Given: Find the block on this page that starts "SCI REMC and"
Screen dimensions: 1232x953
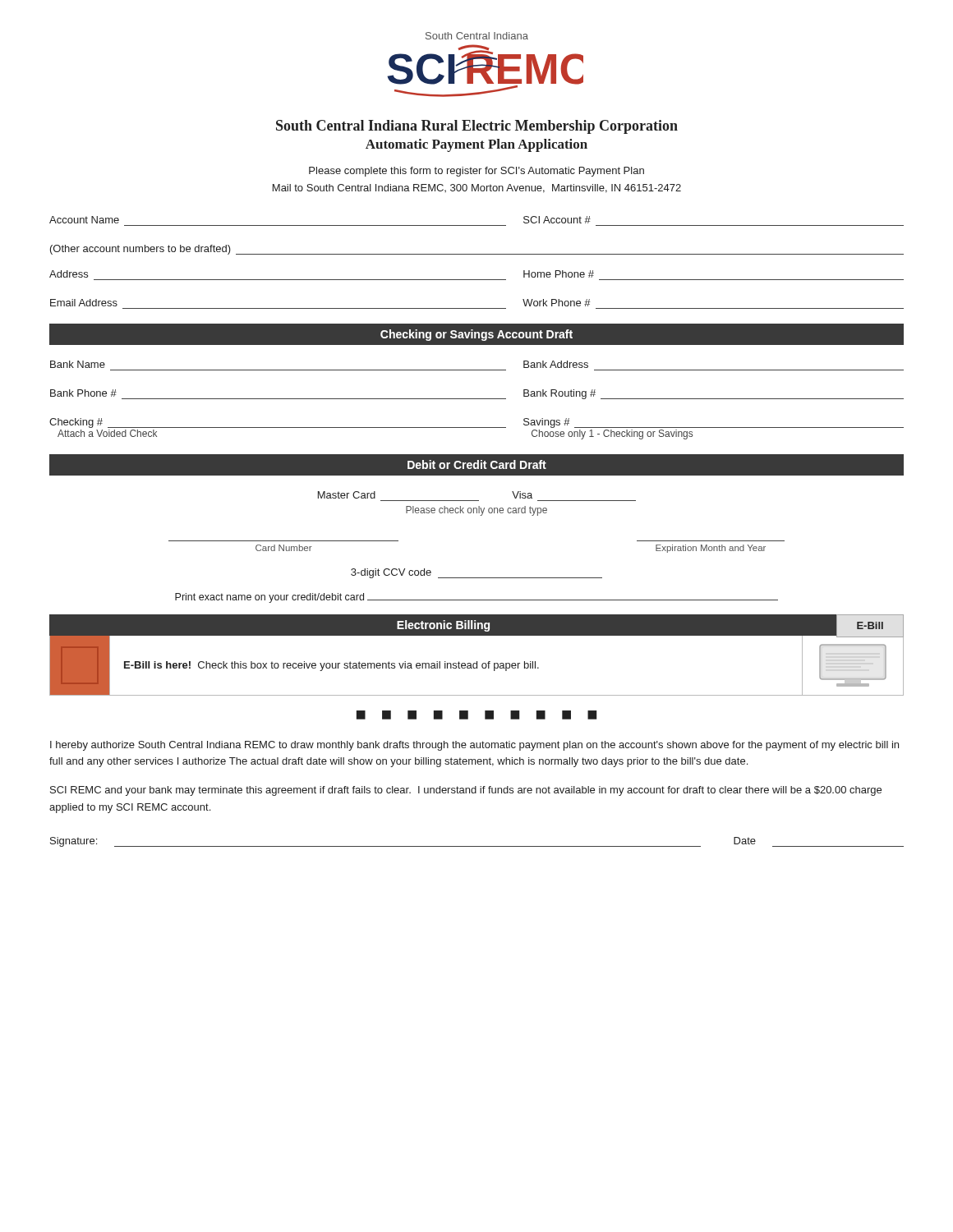Looking at the screenshot, I should [x=466, y=798].
